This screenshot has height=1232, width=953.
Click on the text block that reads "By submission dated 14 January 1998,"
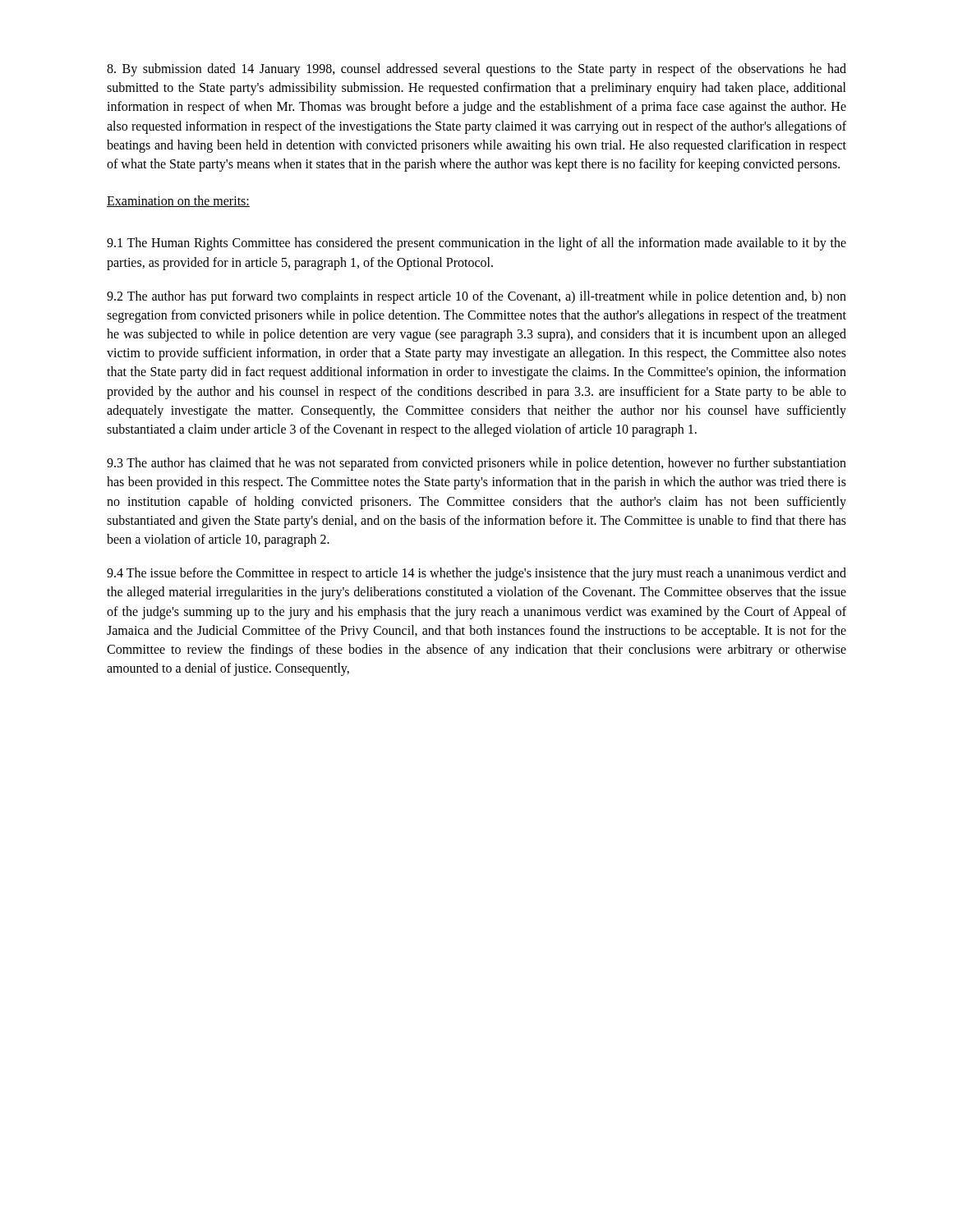click(x=476, y=116)
